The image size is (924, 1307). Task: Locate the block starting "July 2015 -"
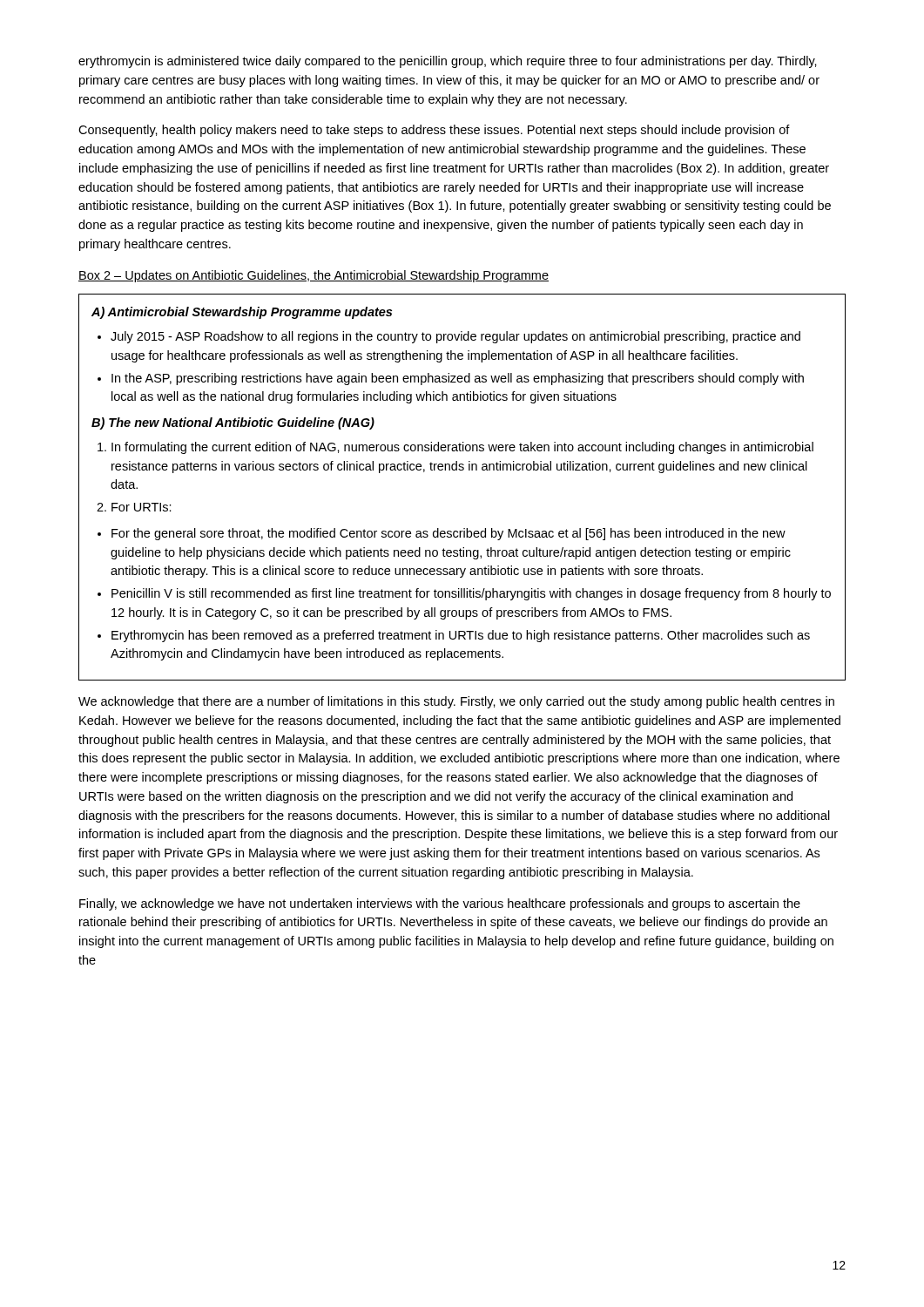(456, 346)
